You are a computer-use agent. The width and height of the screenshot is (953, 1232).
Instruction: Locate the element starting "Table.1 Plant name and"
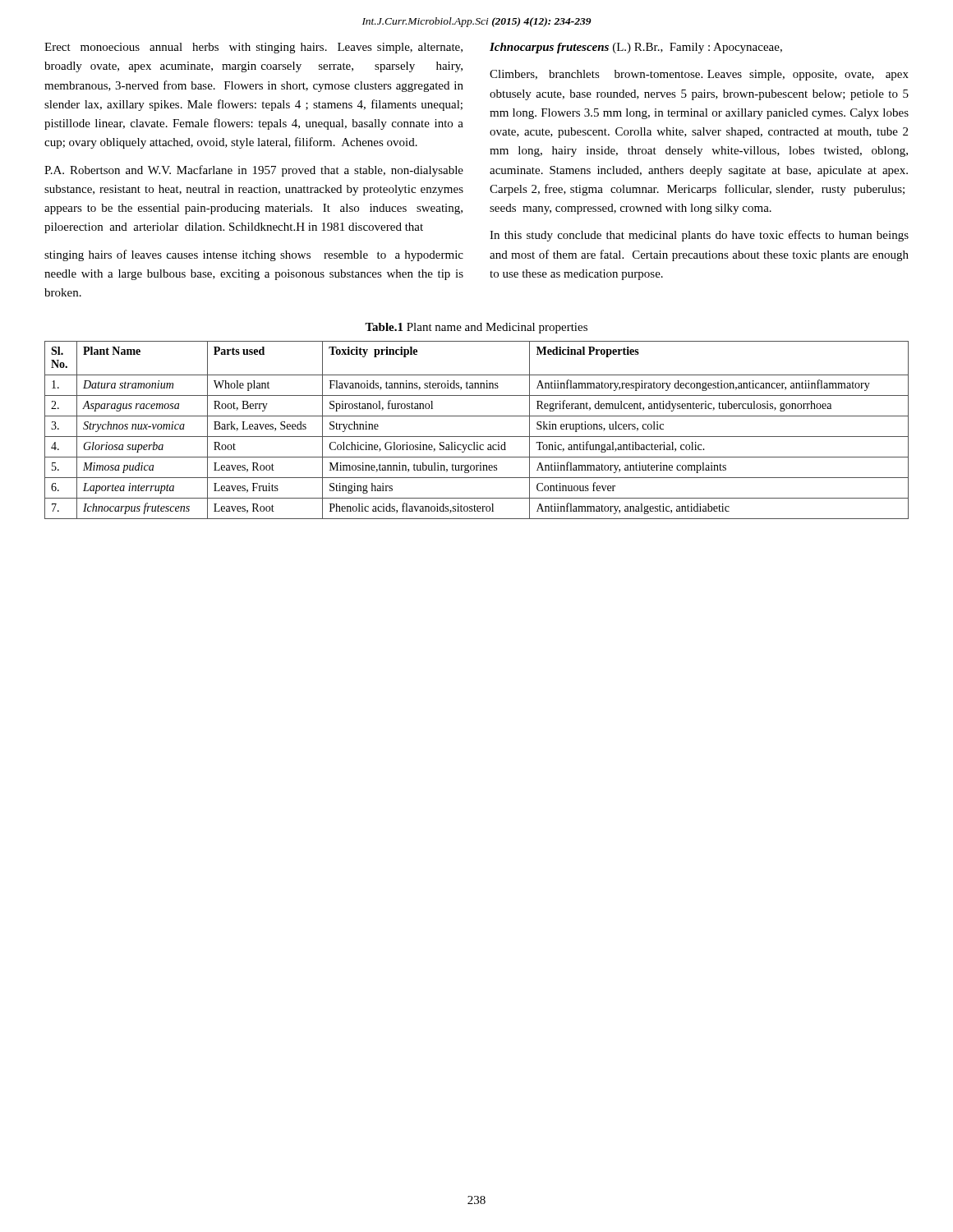click(x=476, y=327)
